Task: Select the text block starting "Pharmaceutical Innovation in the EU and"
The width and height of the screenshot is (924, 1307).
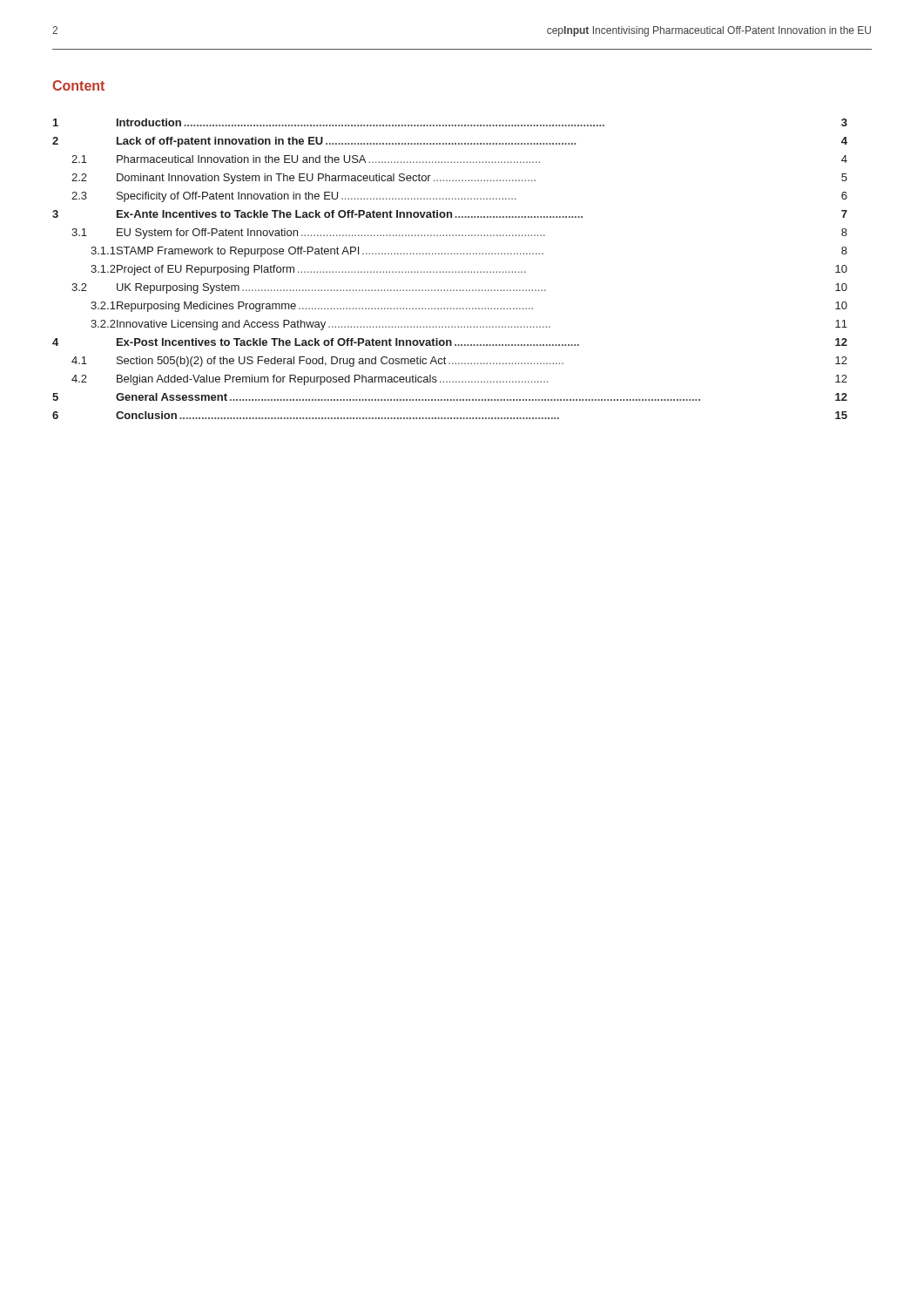Action: tap(482, 159)
